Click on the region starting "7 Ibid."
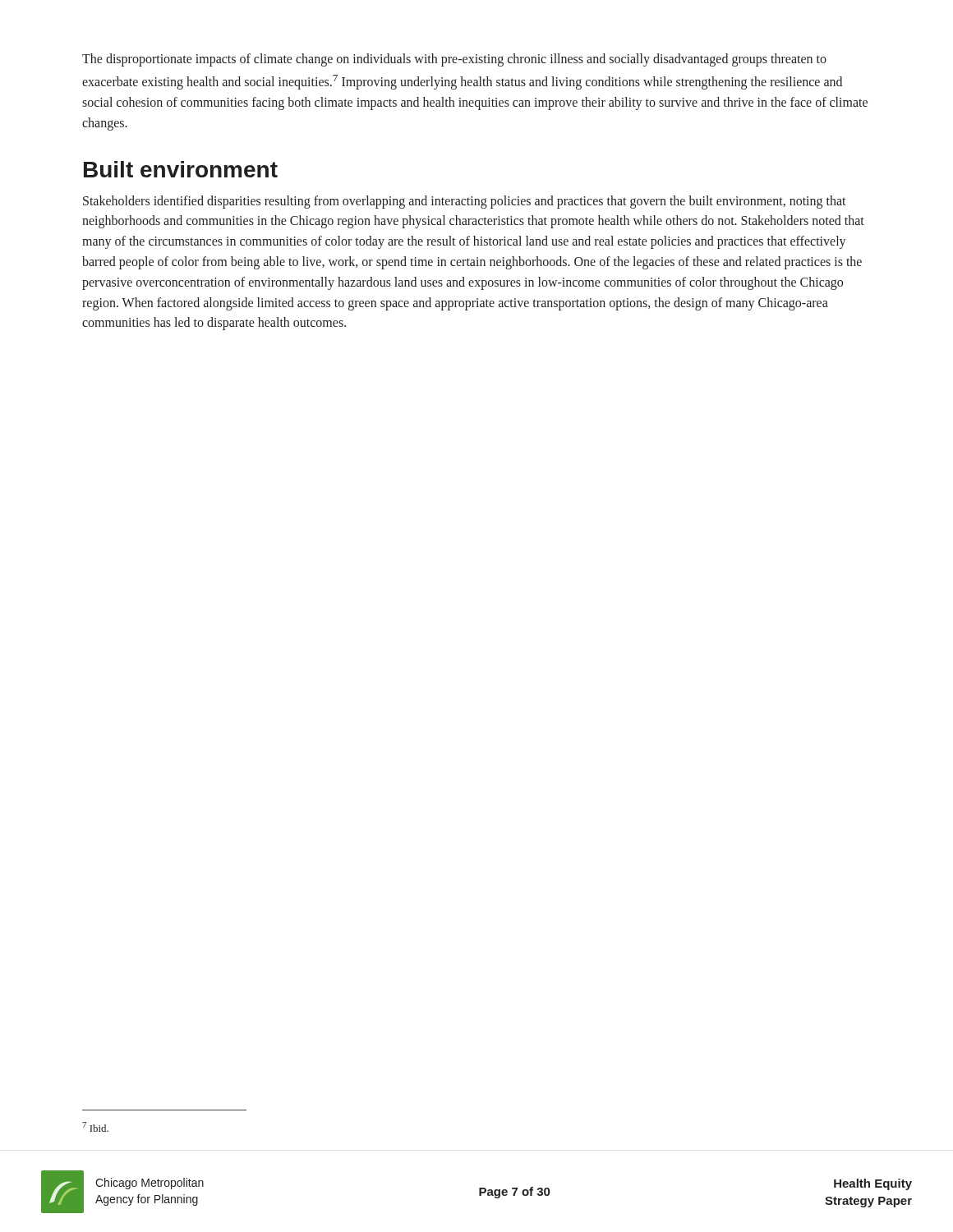Viewport: 953px width, 1232px height. 96,1127
